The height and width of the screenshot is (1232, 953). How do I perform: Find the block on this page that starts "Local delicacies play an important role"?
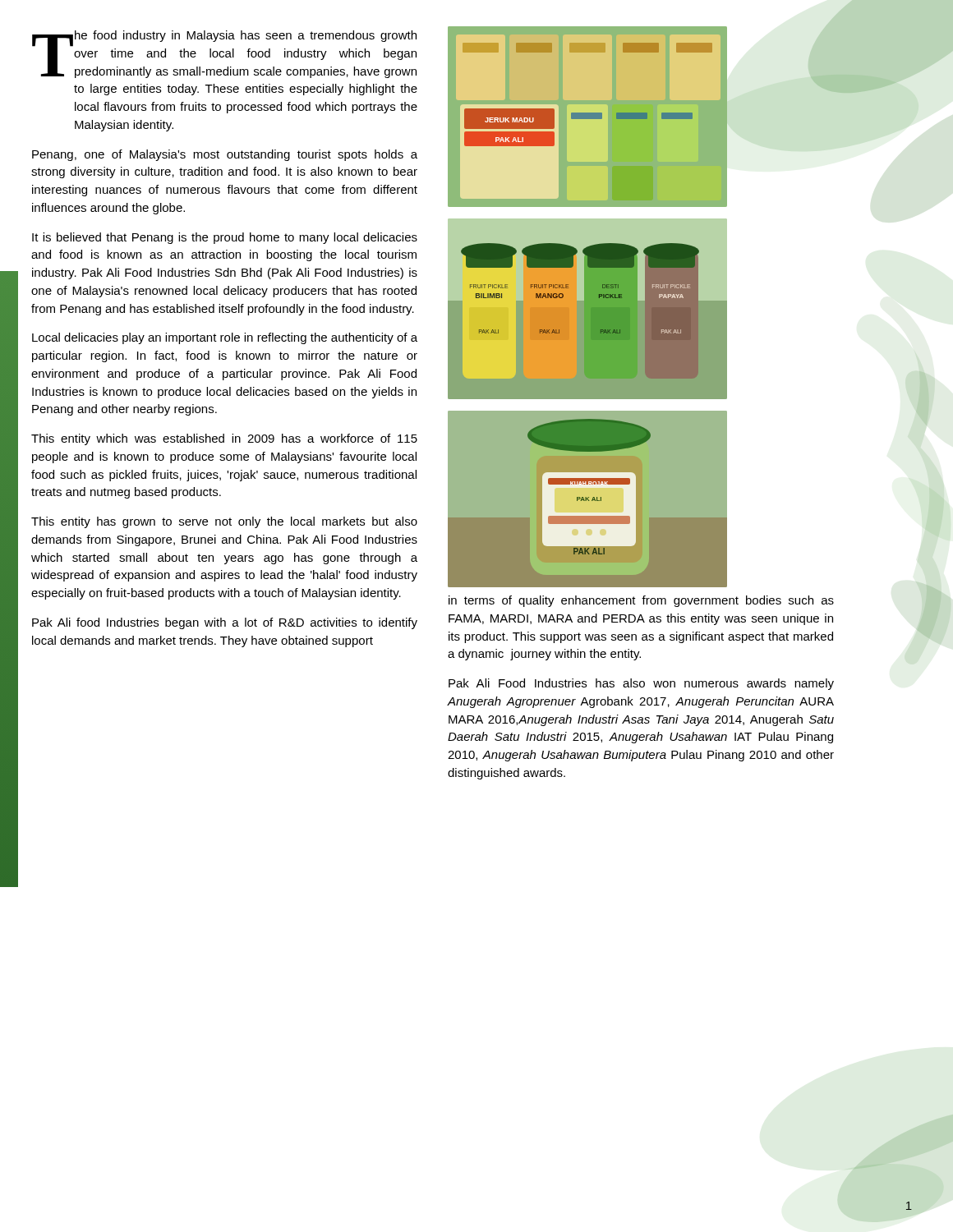[224, 373]
